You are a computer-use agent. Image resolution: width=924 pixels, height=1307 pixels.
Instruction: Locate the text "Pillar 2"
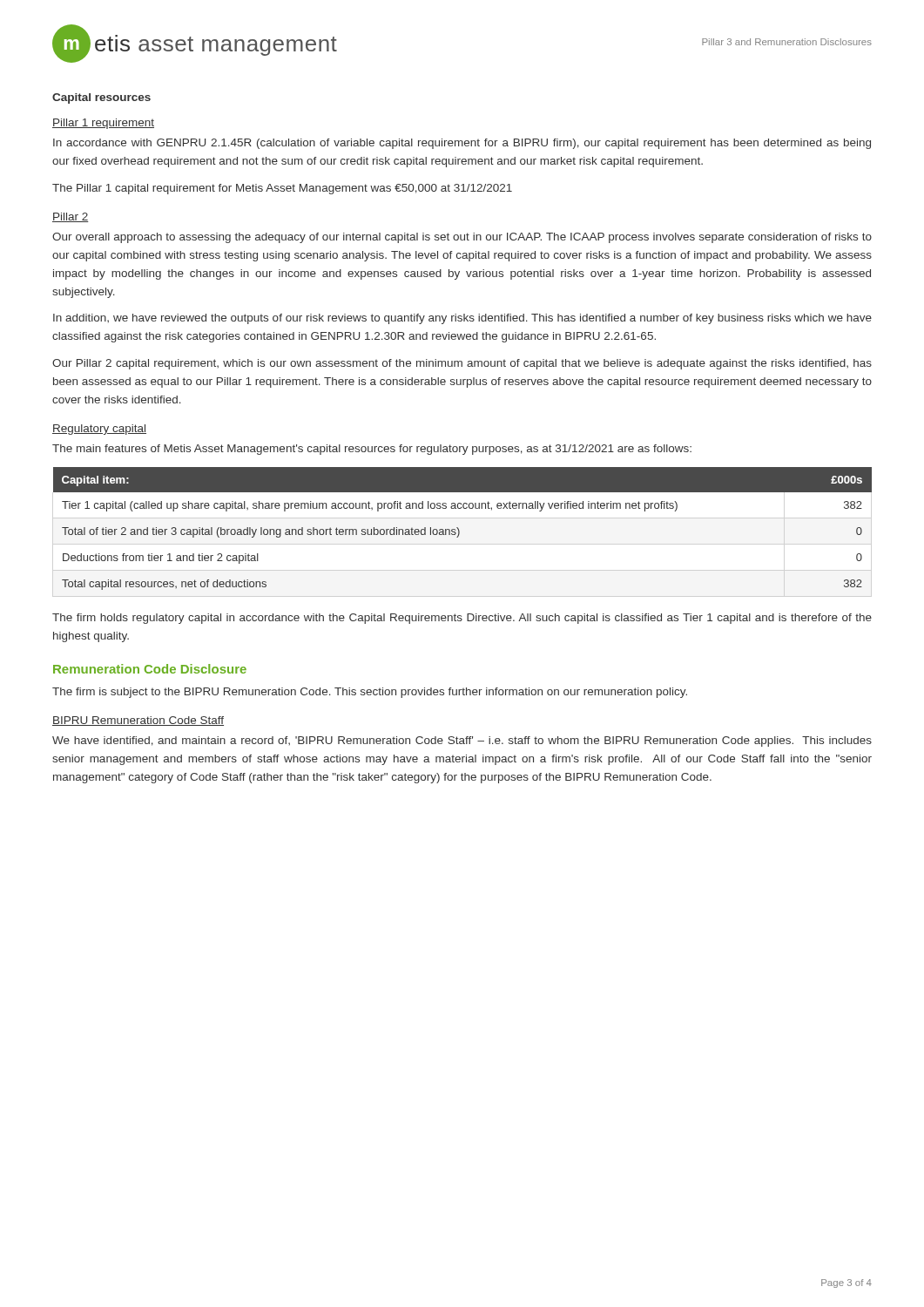point(70,216)
